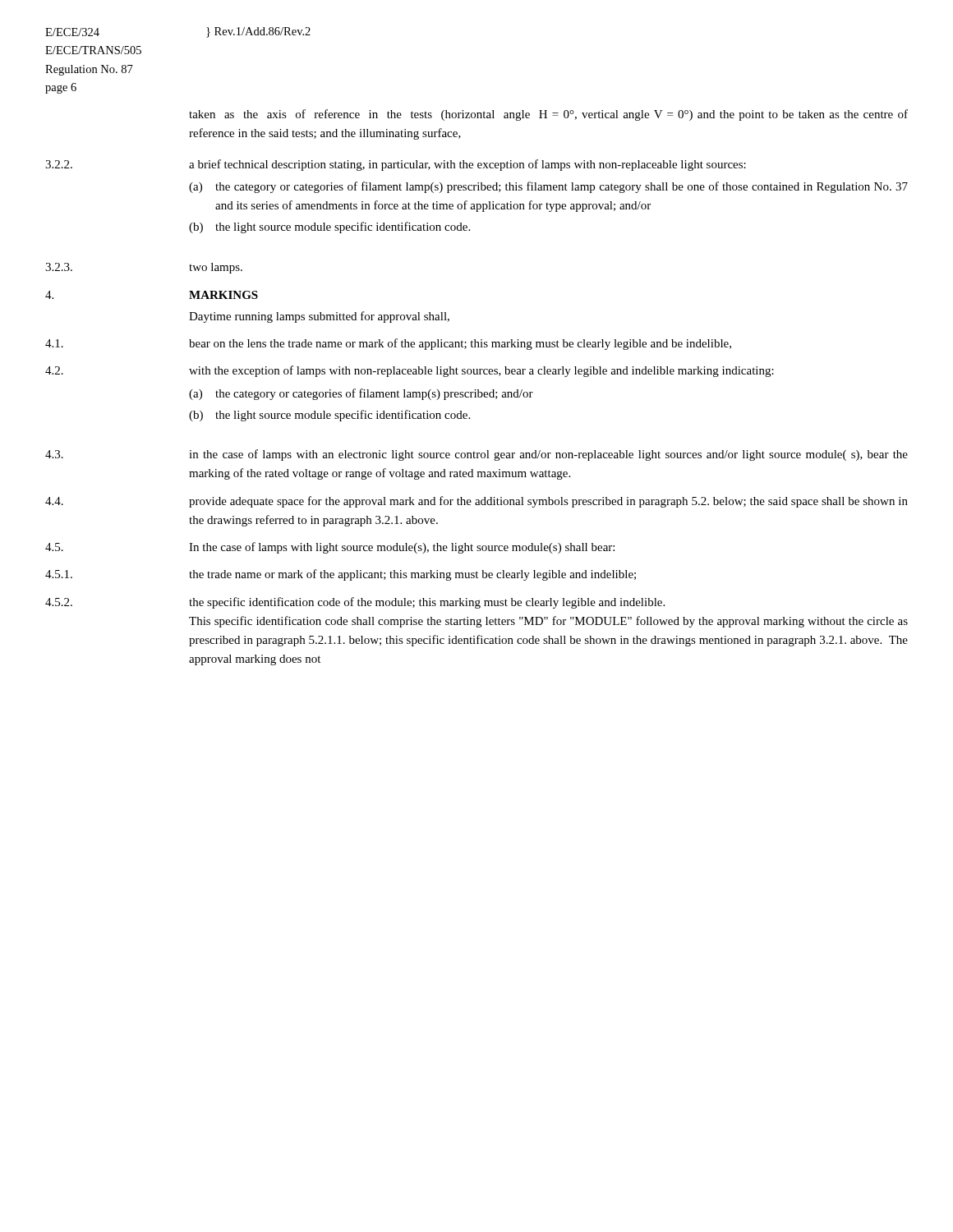The width and height of the screenshot is (953, 1232).
Task: Point to "2.3. two lamps."
Action: 57,268
